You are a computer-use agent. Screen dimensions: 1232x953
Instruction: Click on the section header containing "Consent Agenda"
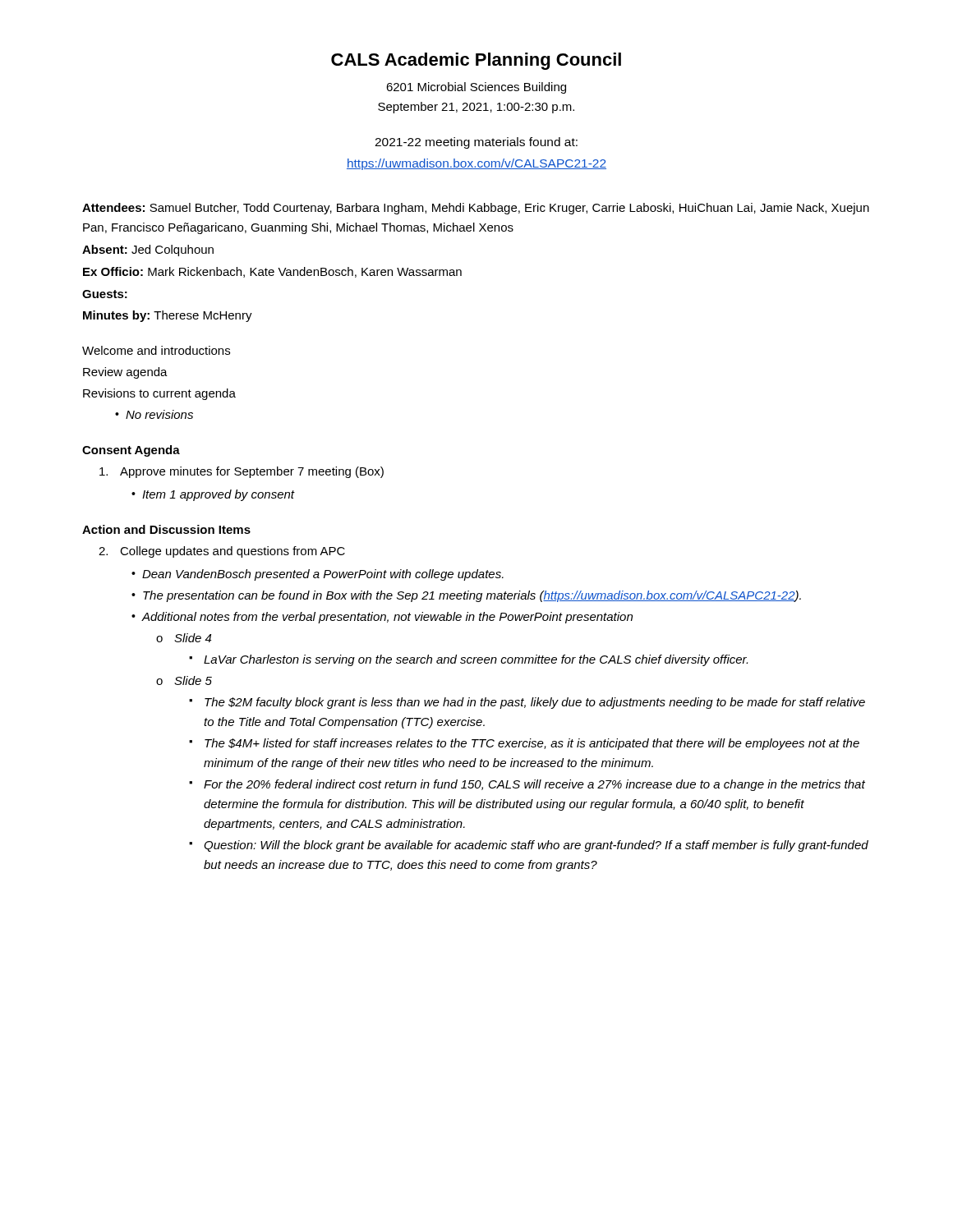[131, 450]
